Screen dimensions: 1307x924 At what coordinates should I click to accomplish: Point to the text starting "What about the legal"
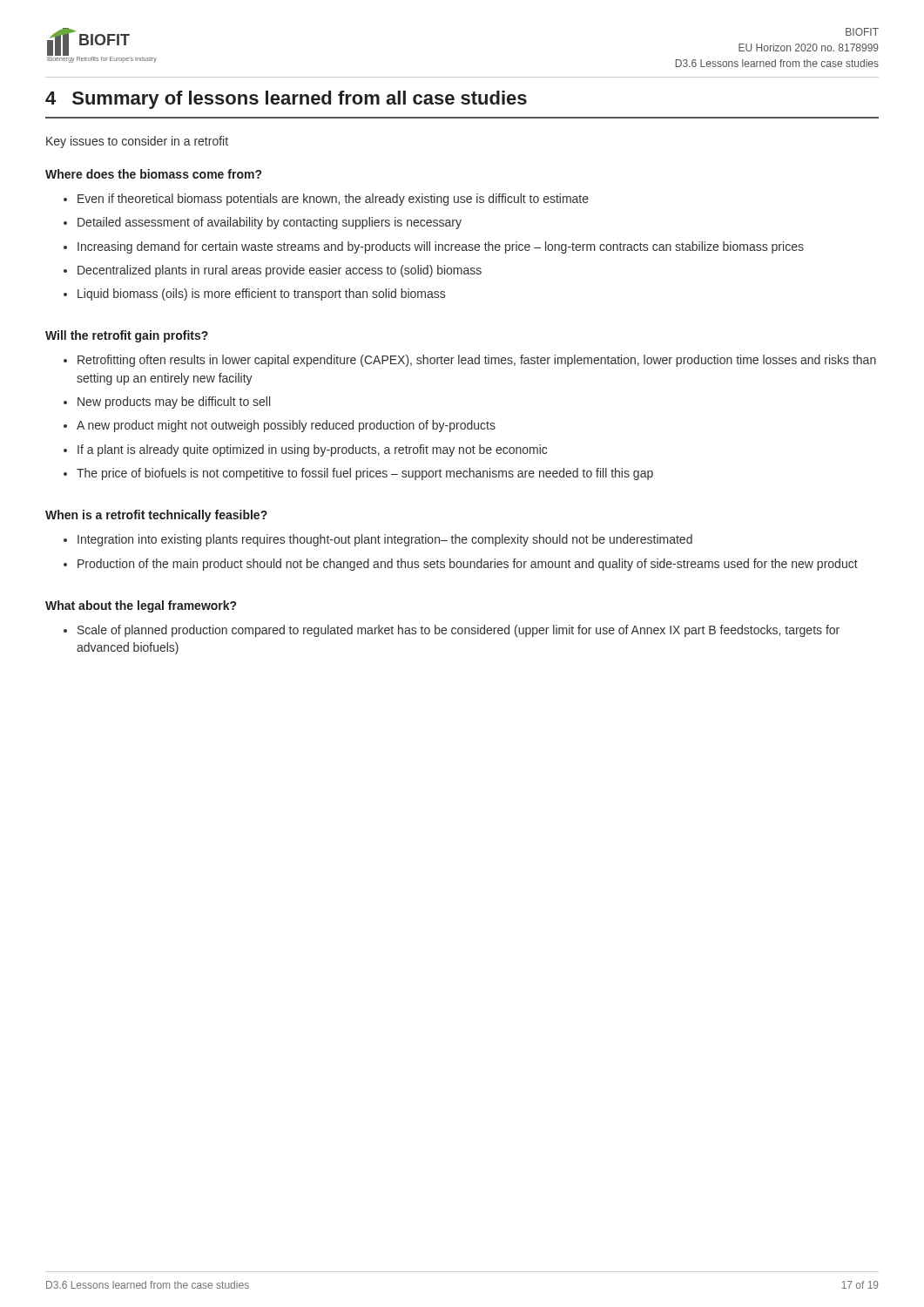[141, 605]
